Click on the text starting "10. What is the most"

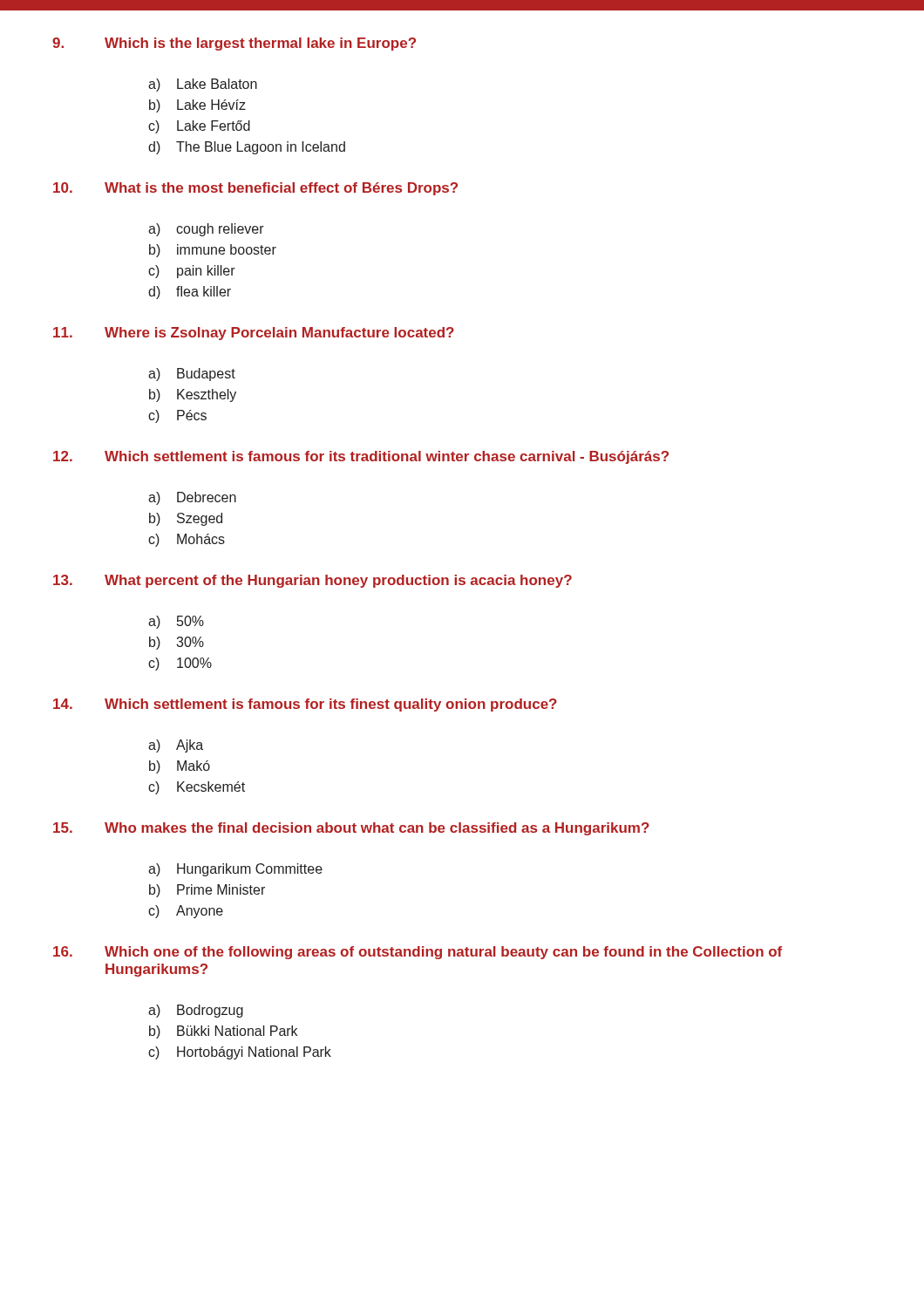click(x=462, y=188)
